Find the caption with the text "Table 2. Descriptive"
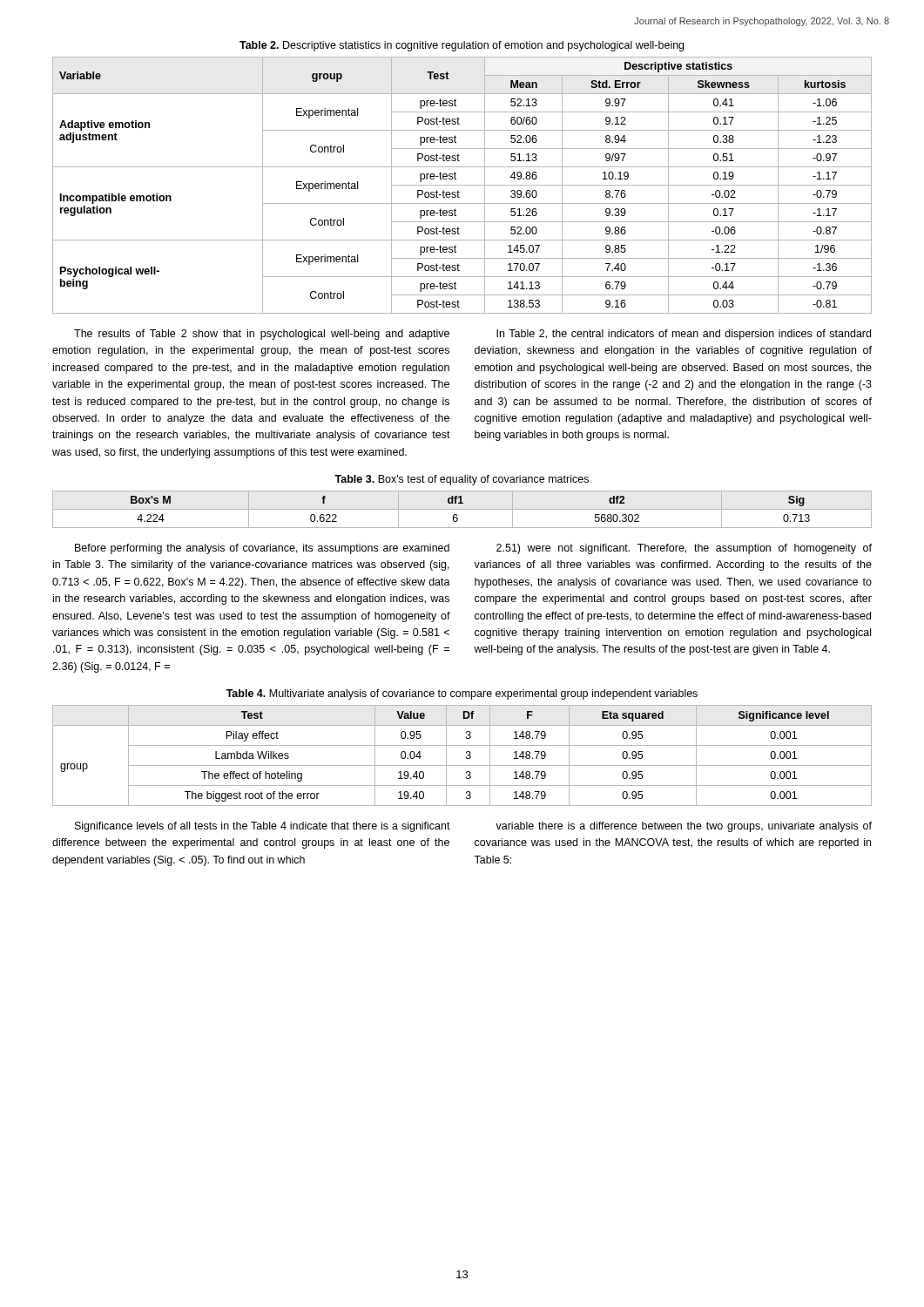924x1307 pixels. pos(462,45)
